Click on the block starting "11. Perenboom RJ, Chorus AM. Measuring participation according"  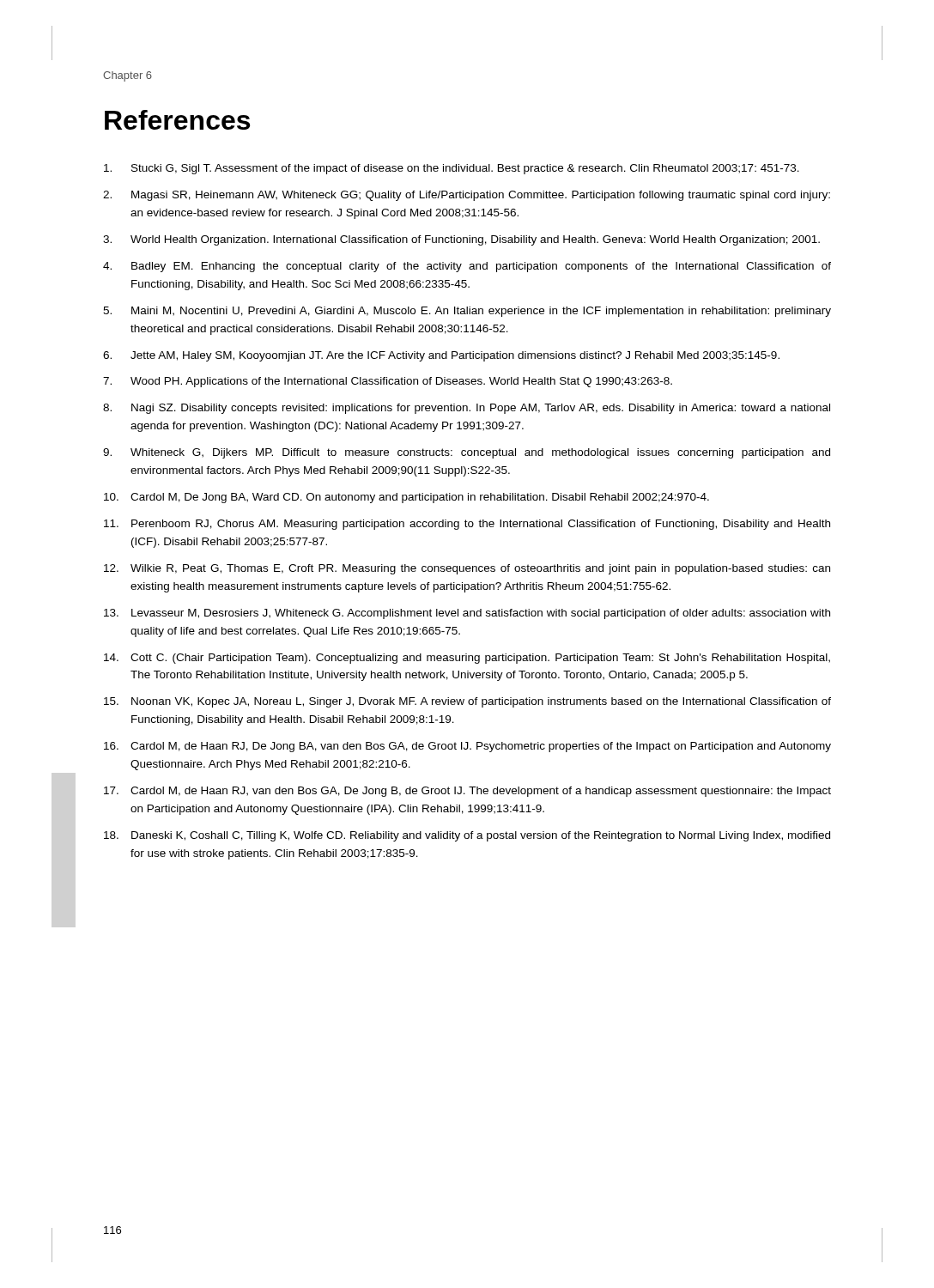point(467,533)
